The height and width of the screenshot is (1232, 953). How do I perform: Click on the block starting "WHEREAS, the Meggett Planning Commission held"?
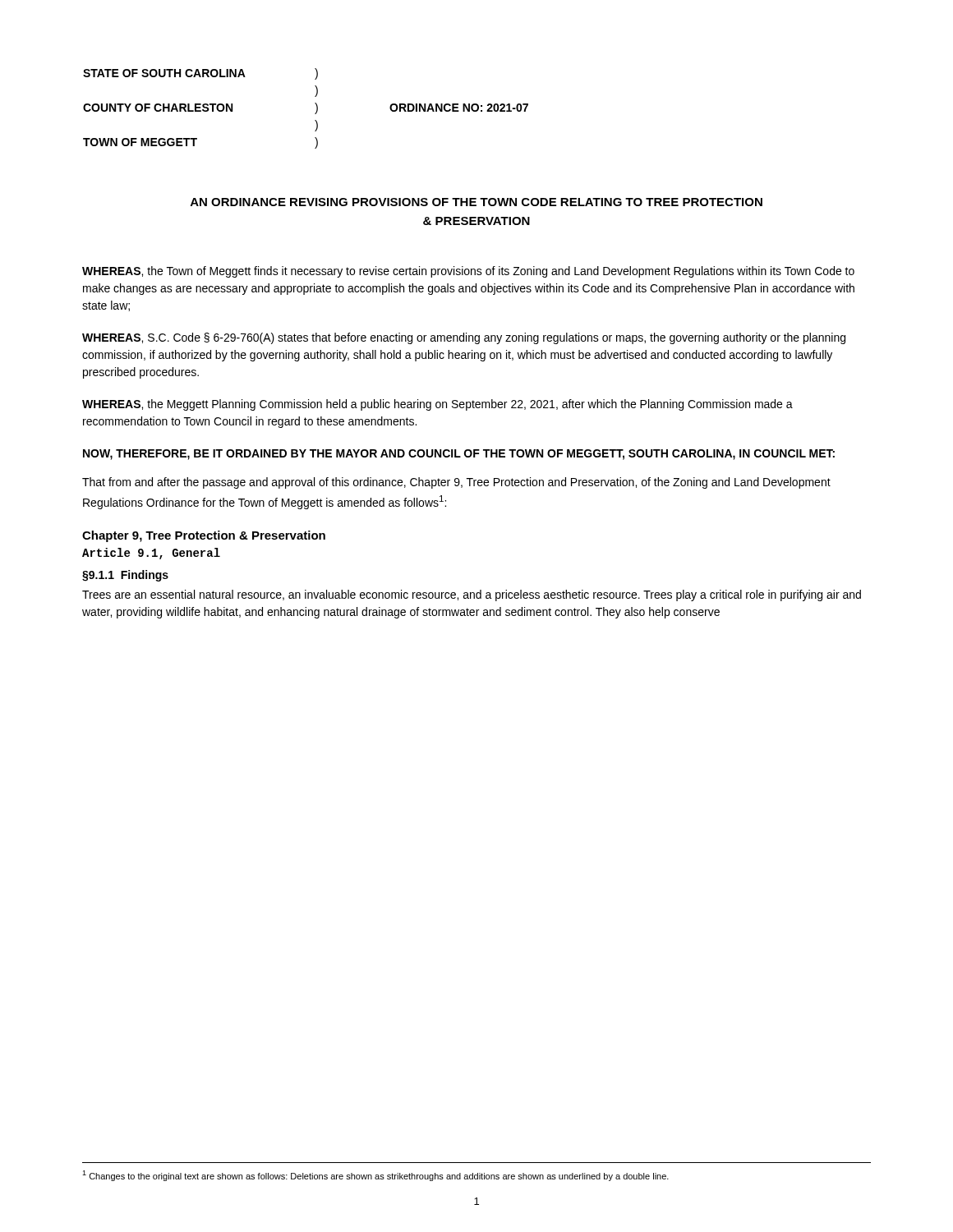click(x=437, y=413)
